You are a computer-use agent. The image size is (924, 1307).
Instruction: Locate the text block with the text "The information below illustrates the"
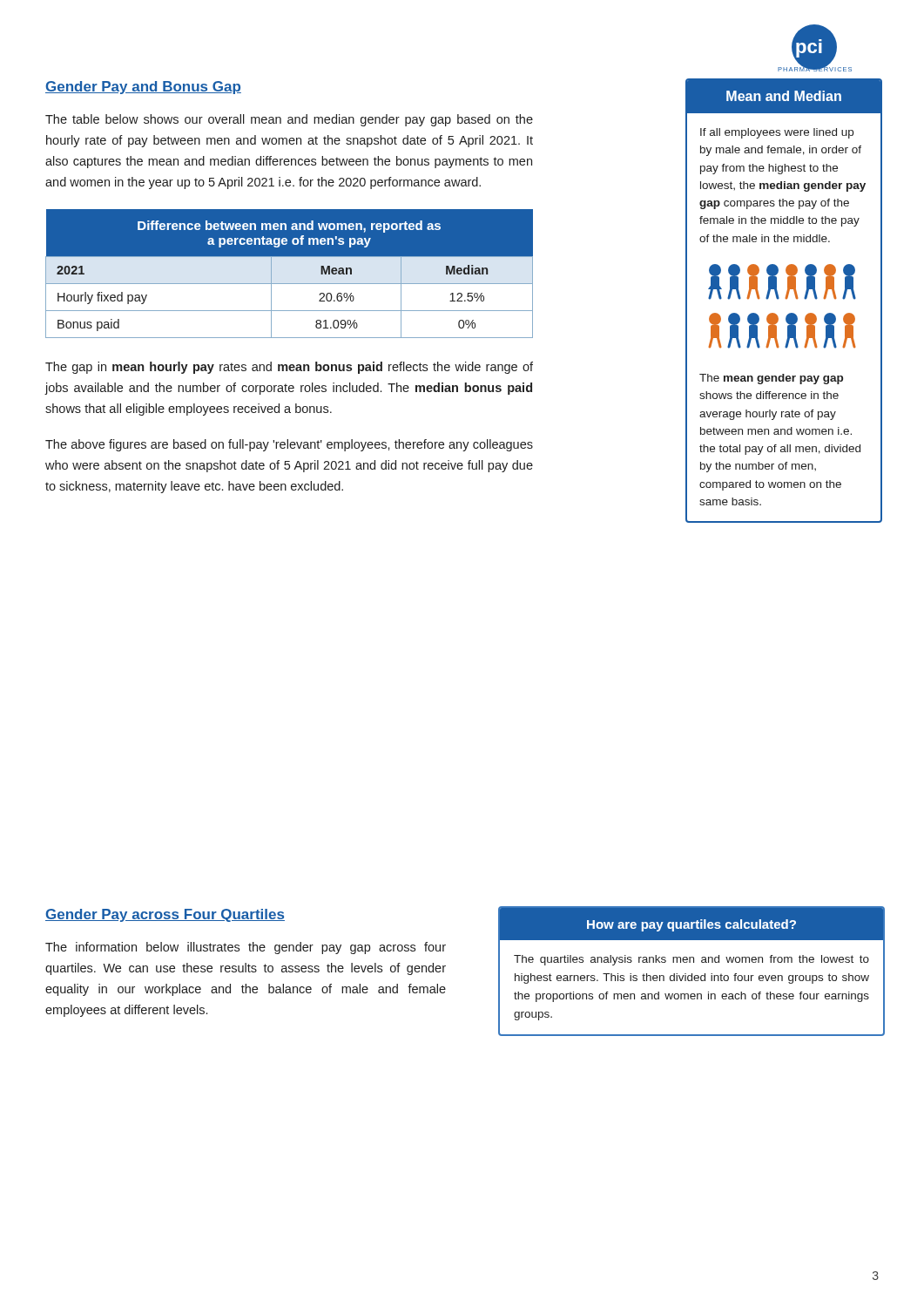point(246,978)
